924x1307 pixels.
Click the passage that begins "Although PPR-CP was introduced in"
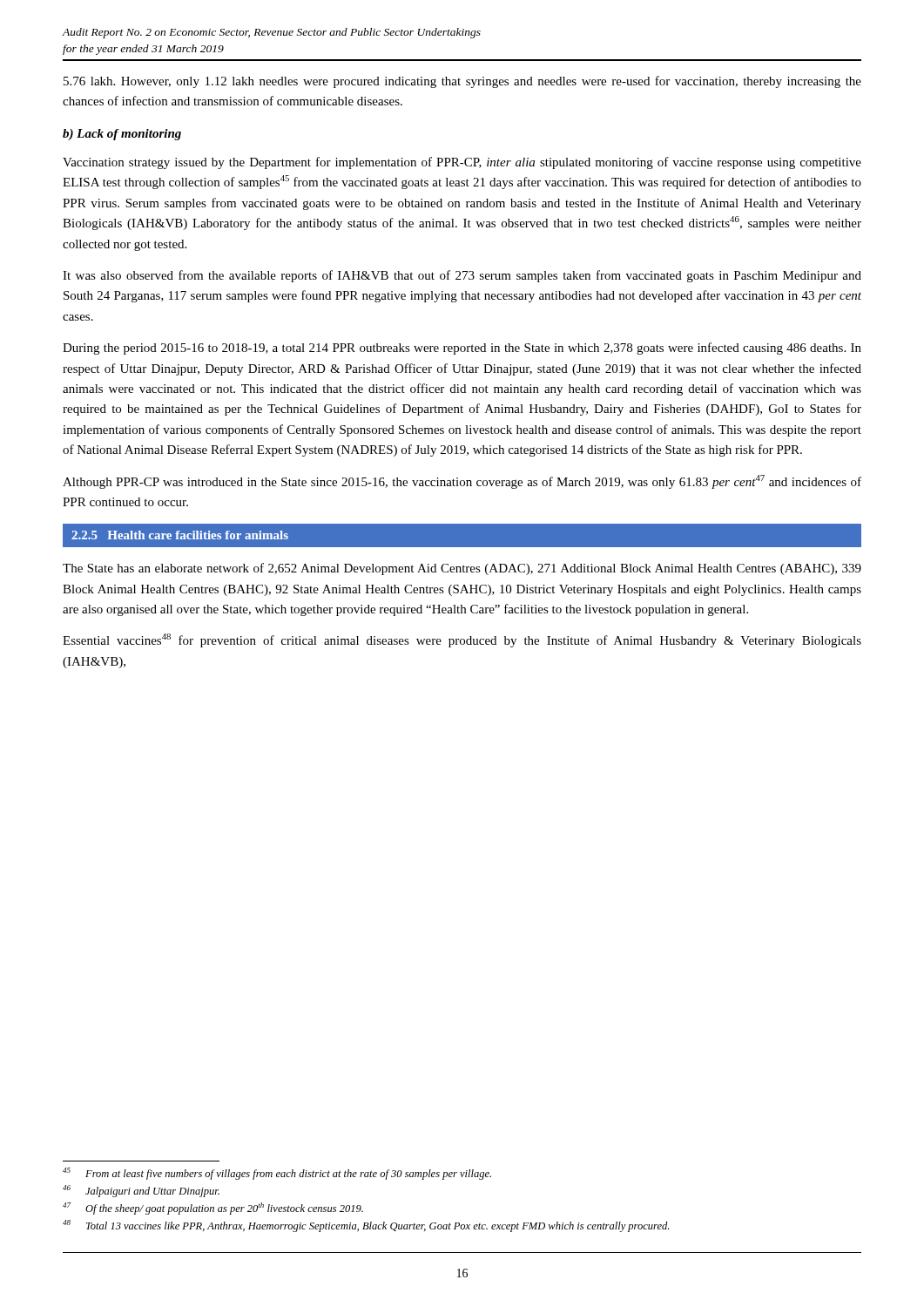[x=462, y=492]
